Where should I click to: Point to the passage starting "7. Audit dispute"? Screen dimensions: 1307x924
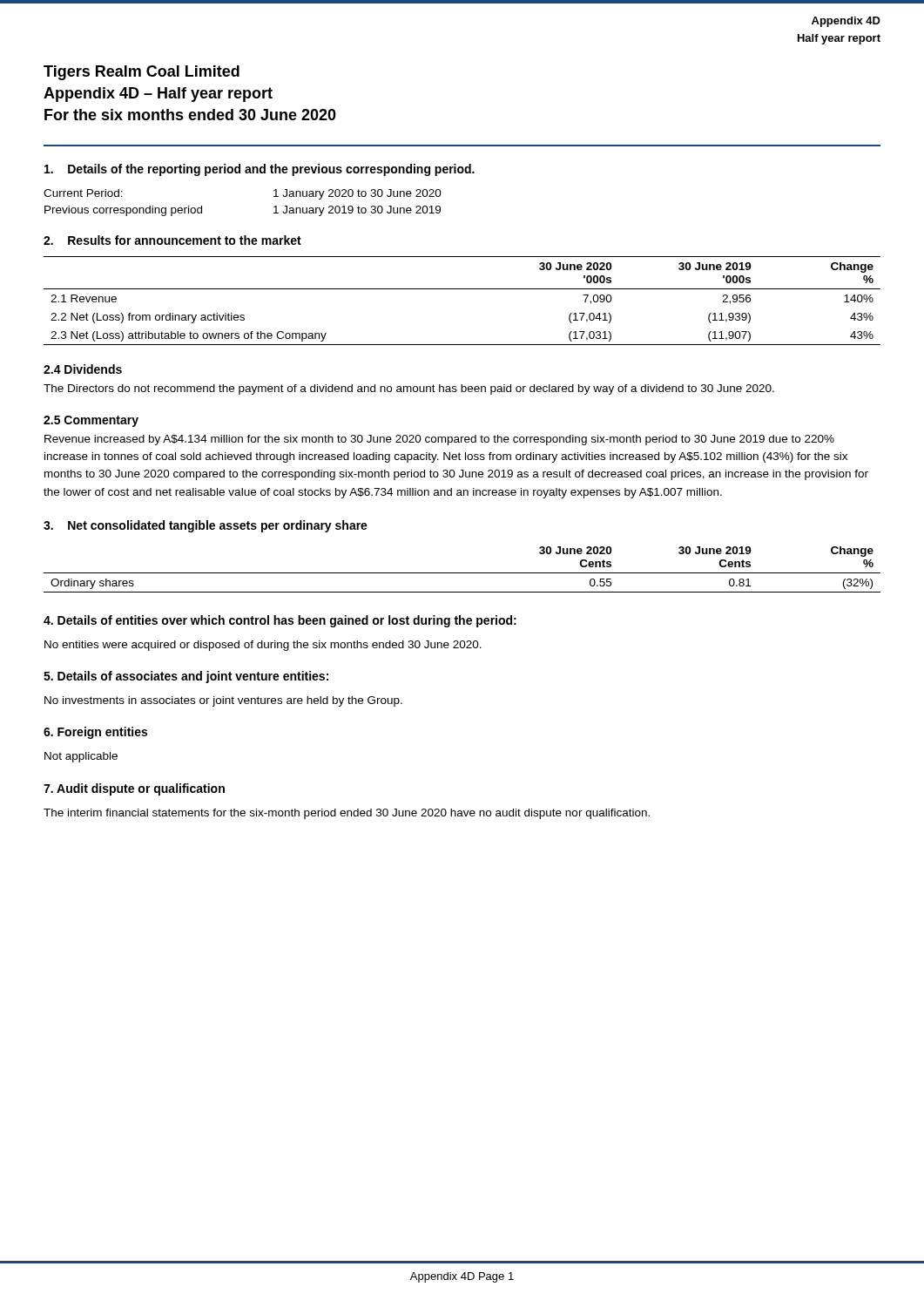[x=134, y=788]
